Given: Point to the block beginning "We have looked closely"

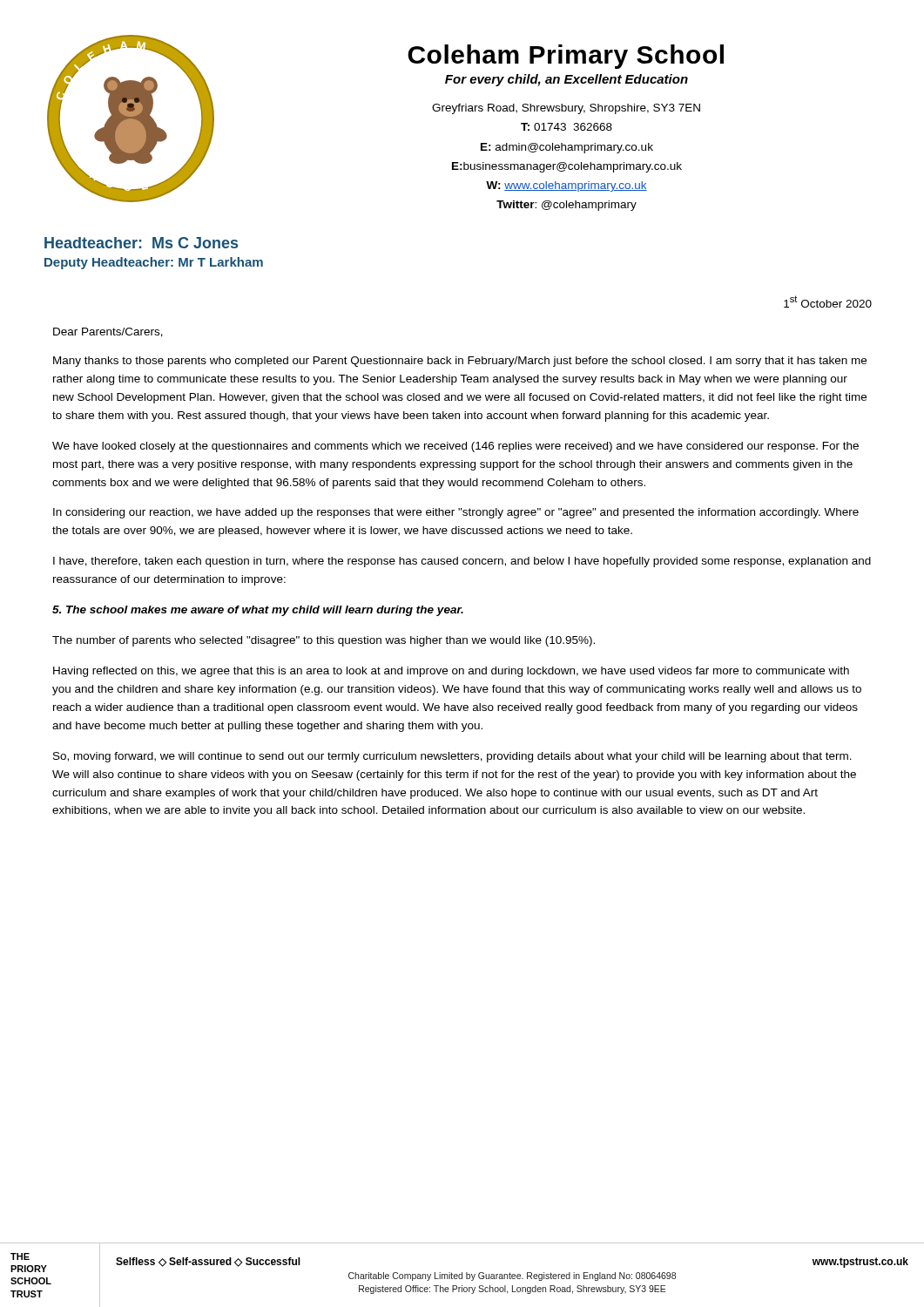Looking at the screenshot, I should click(456, 464).
